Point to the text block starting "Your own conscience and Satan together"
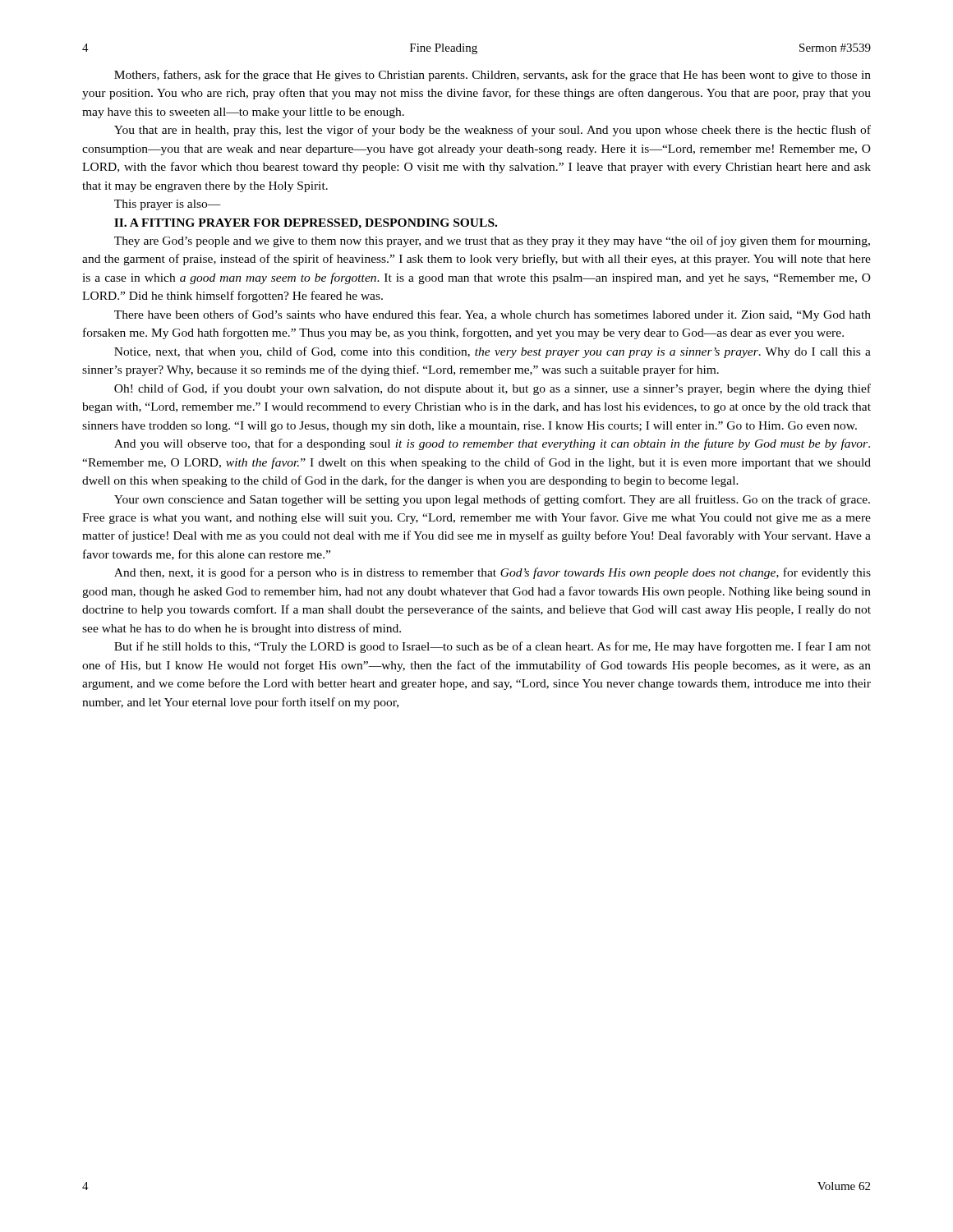Viewport: 953px width, 1232px height. pyautogui.click(x=476, y=527)
